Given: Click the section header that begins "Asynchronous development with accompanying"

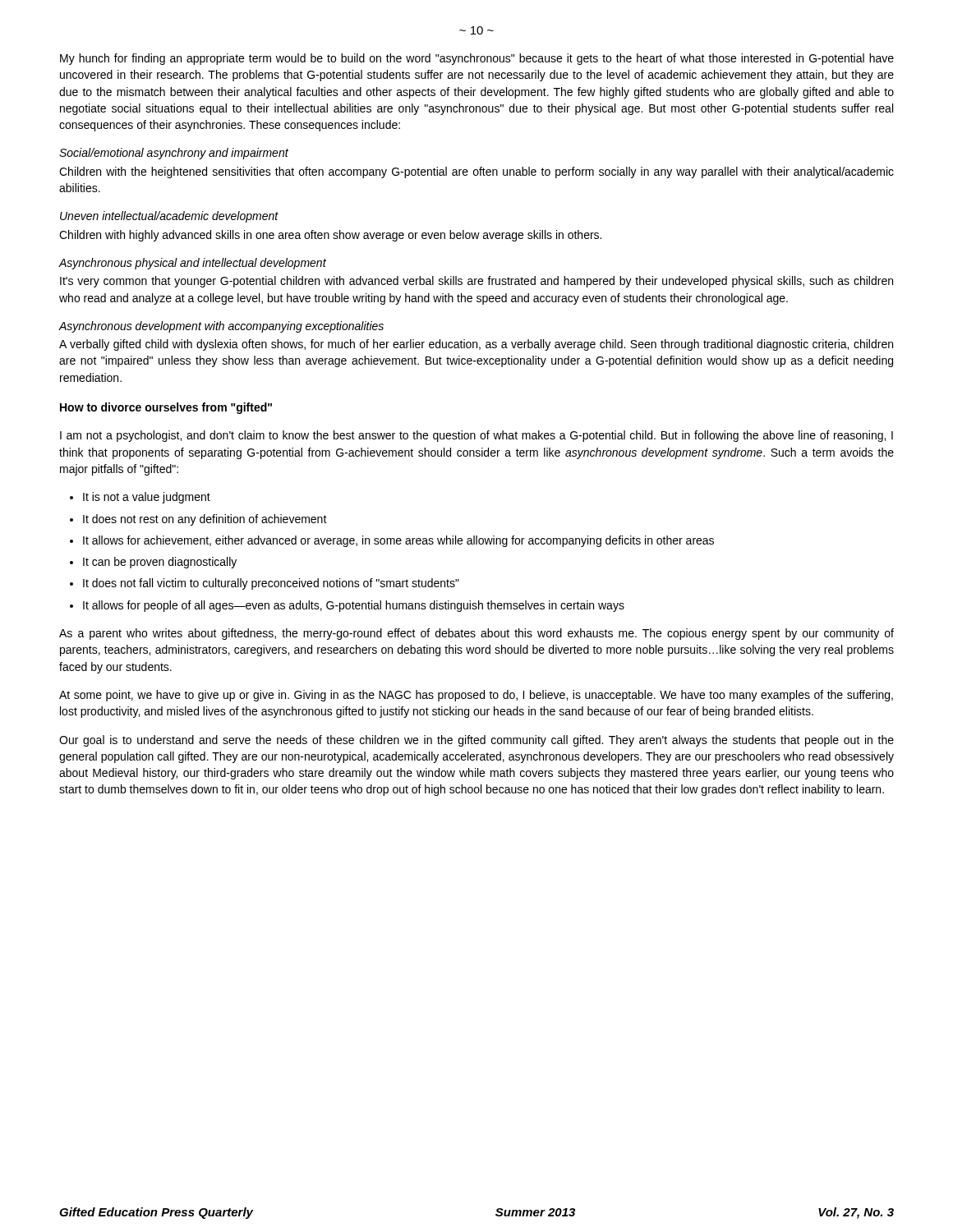Looking at the screenshot, I should click(x=221, y=327).
